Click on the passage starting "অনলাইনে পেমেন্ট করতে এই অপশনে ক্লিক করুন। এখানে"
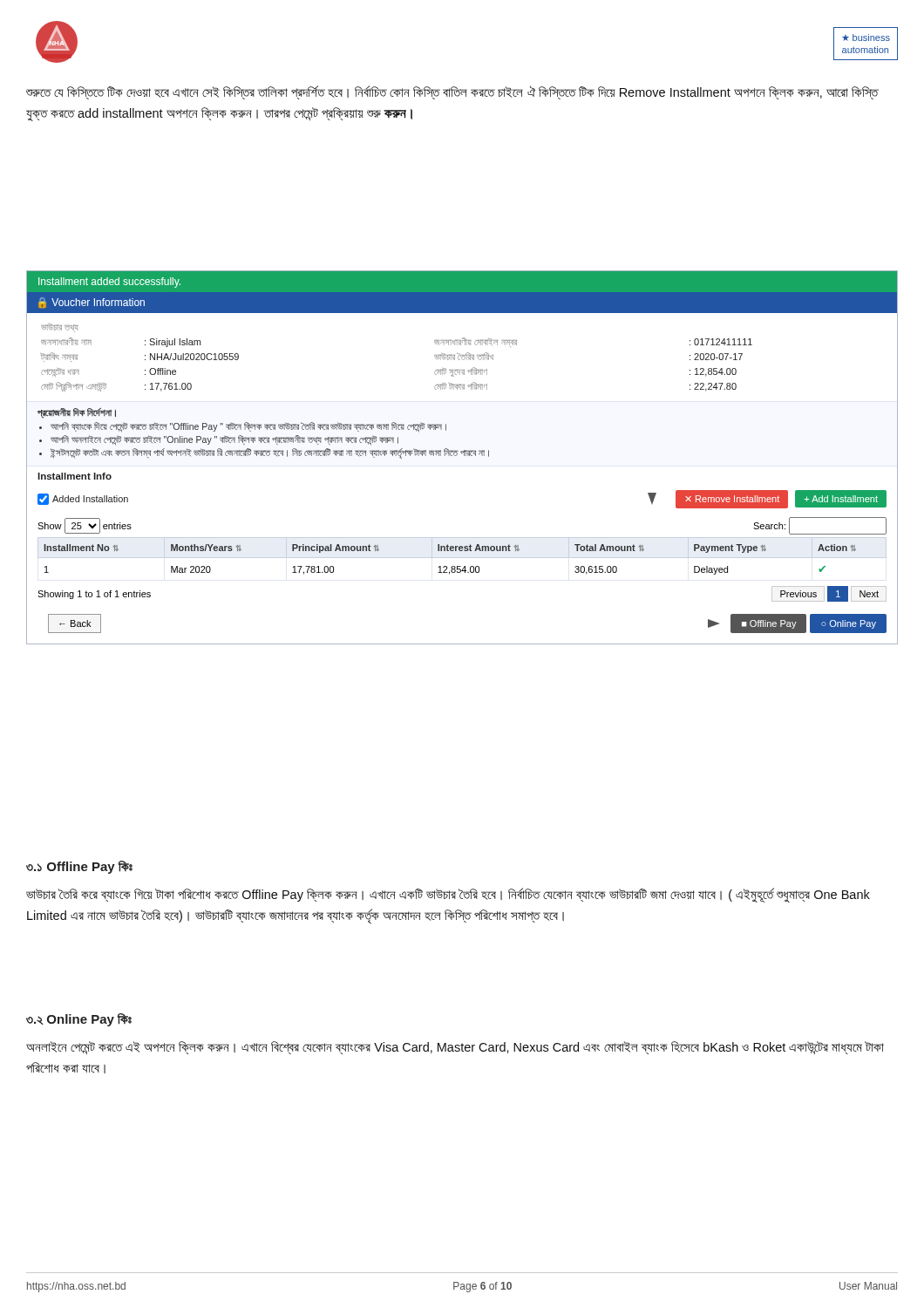 click(455, 1058)
